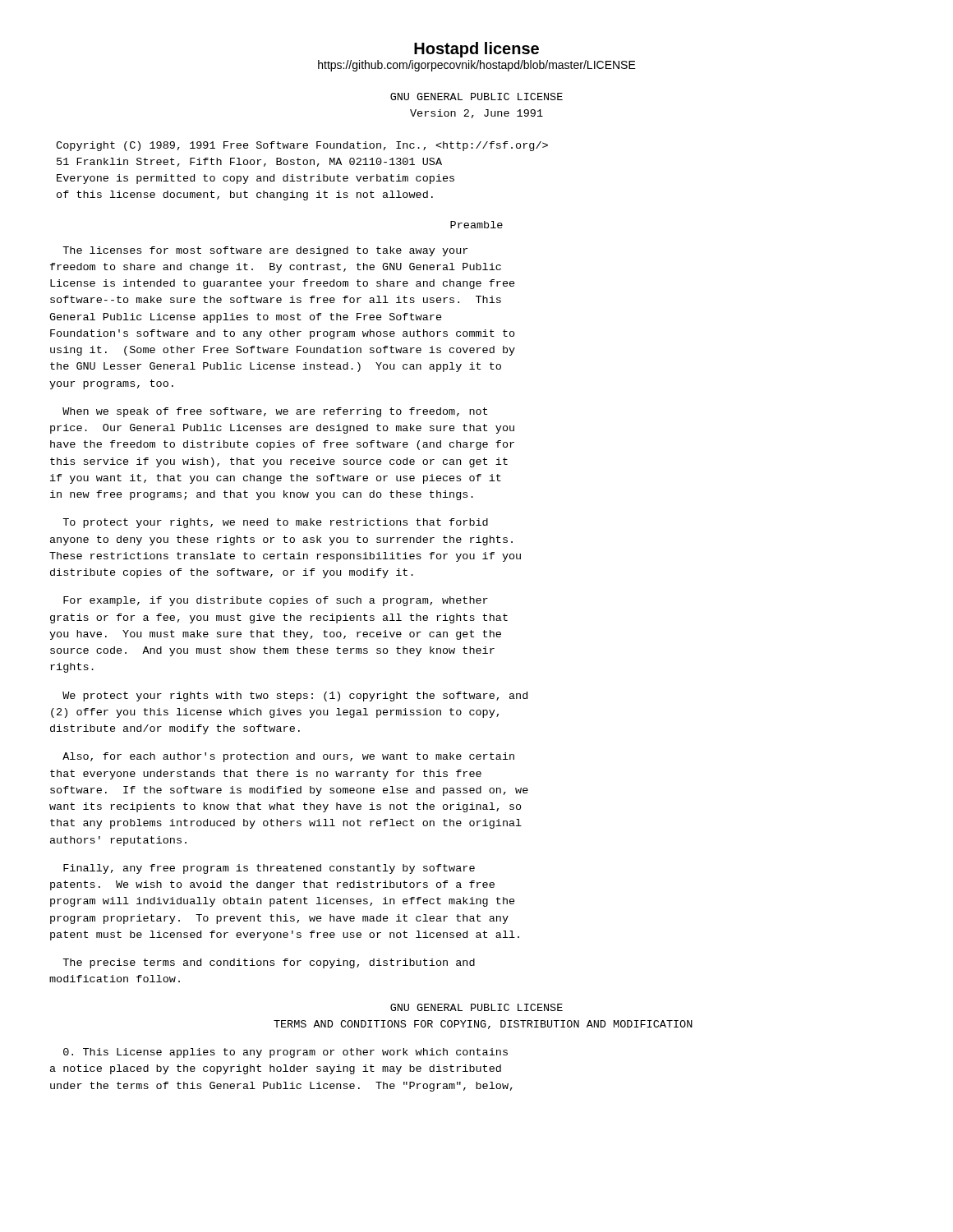Navigate to the element starting "Also, for each author's"
Viewport: 953px width, 1232px height.
click(x=289, y=799)
